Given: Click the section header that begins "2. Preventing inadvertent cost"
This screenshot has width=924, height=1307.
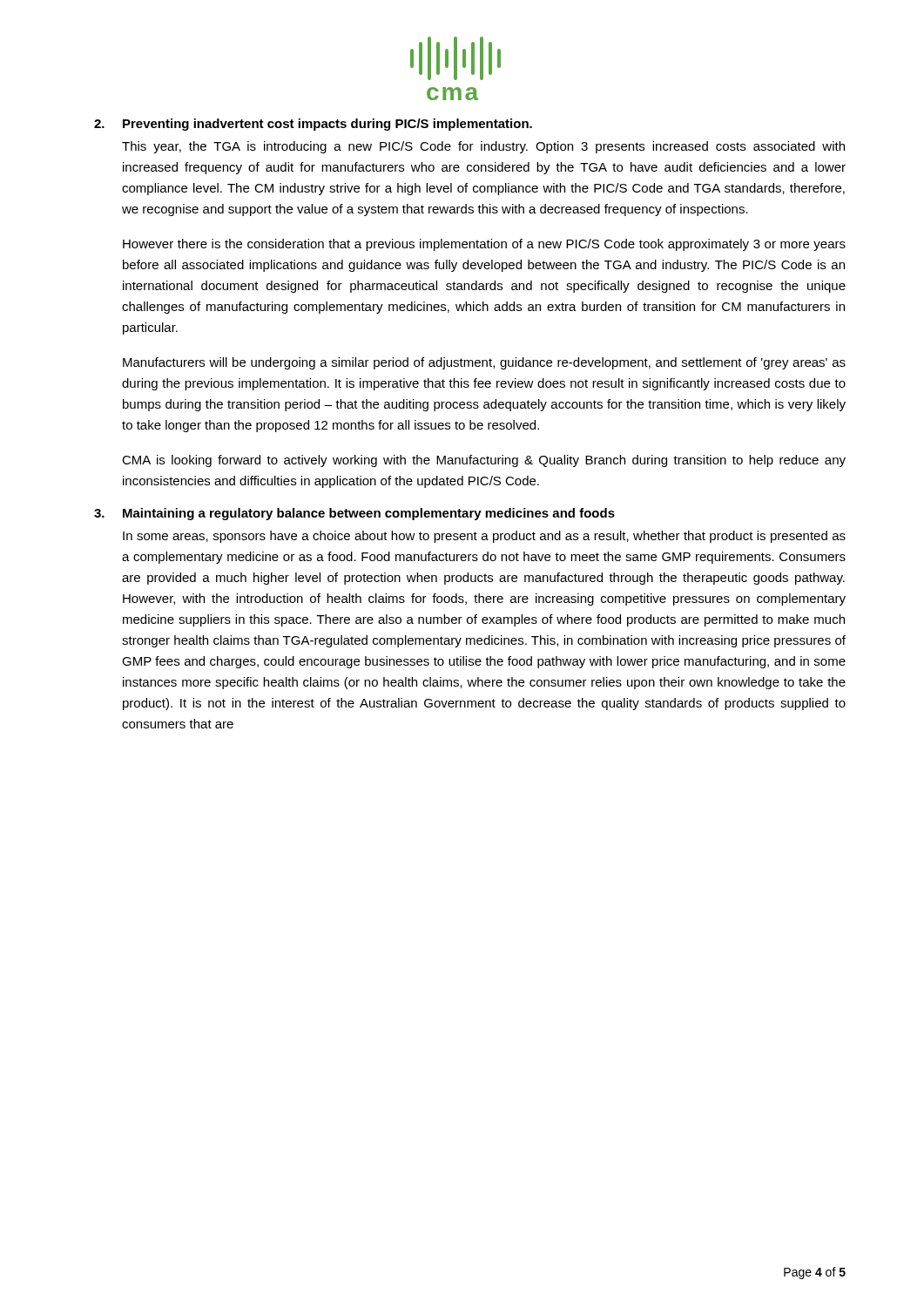Looking at the screenshot, I should tap(313, 123).
